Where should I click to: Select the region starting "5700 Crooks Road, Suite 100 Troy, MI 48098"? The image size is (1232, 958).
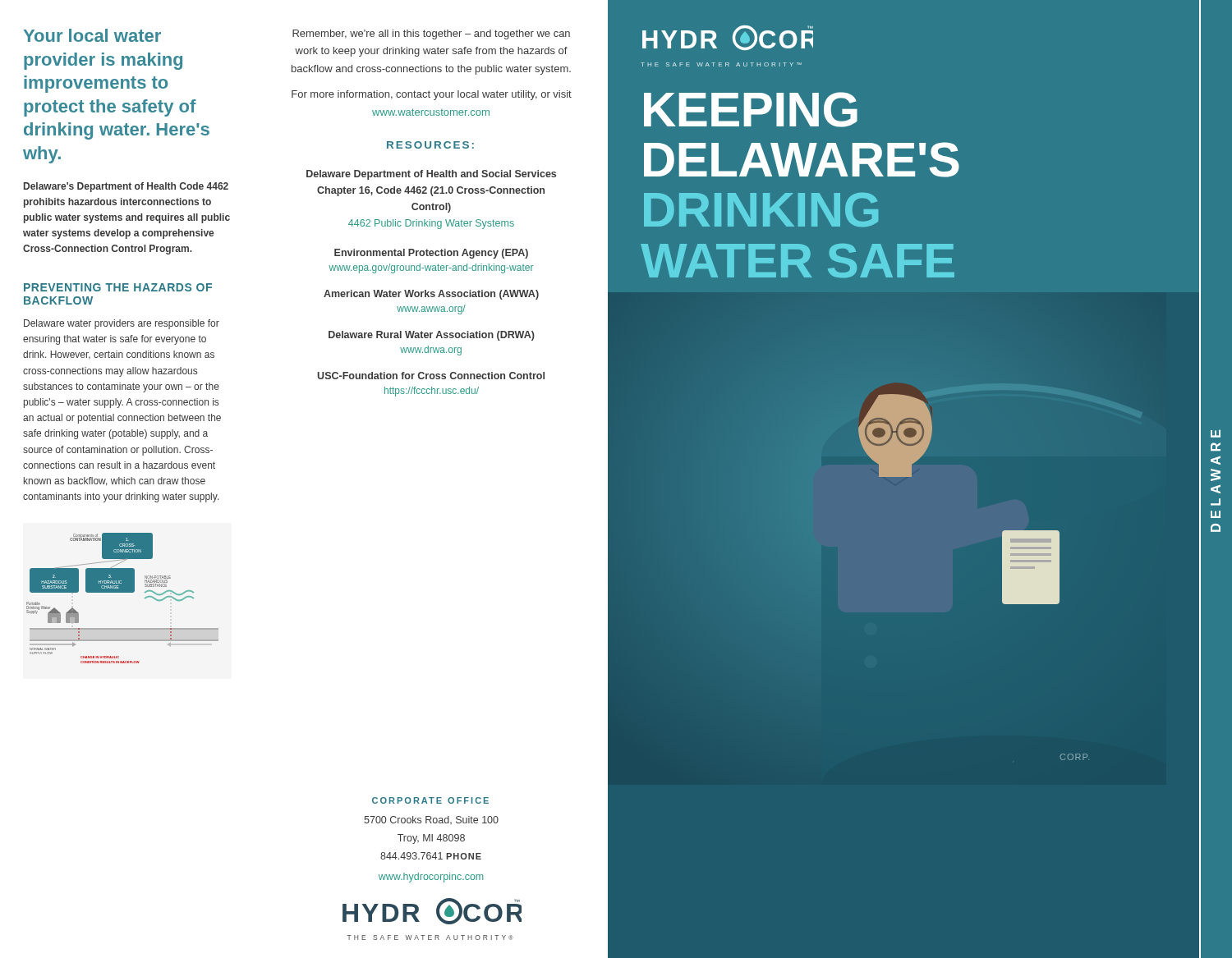pyautogui.click(x=431, y=838)
